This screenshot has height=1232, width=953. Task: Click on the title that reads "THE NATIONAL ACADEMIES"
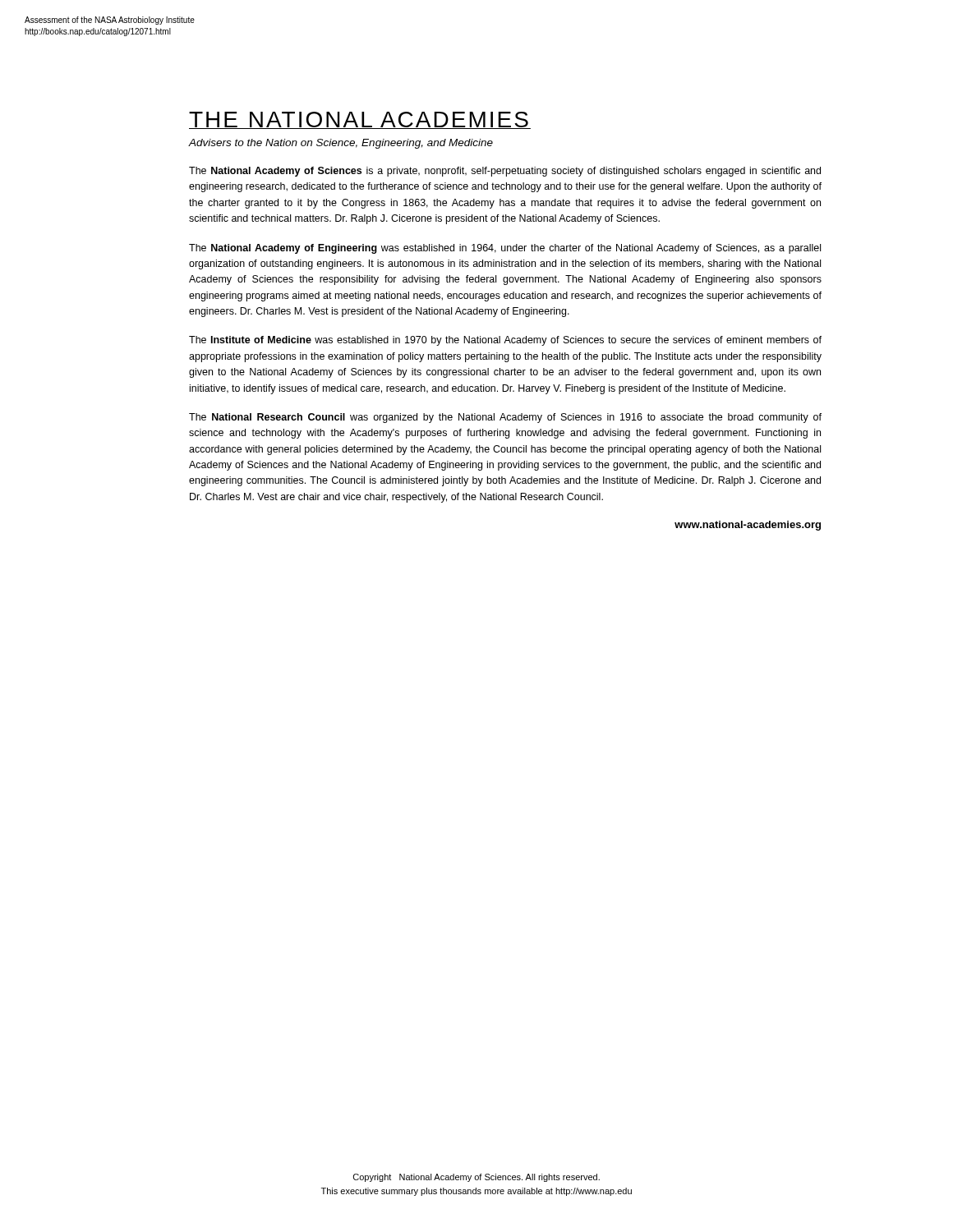pos(505,120)
